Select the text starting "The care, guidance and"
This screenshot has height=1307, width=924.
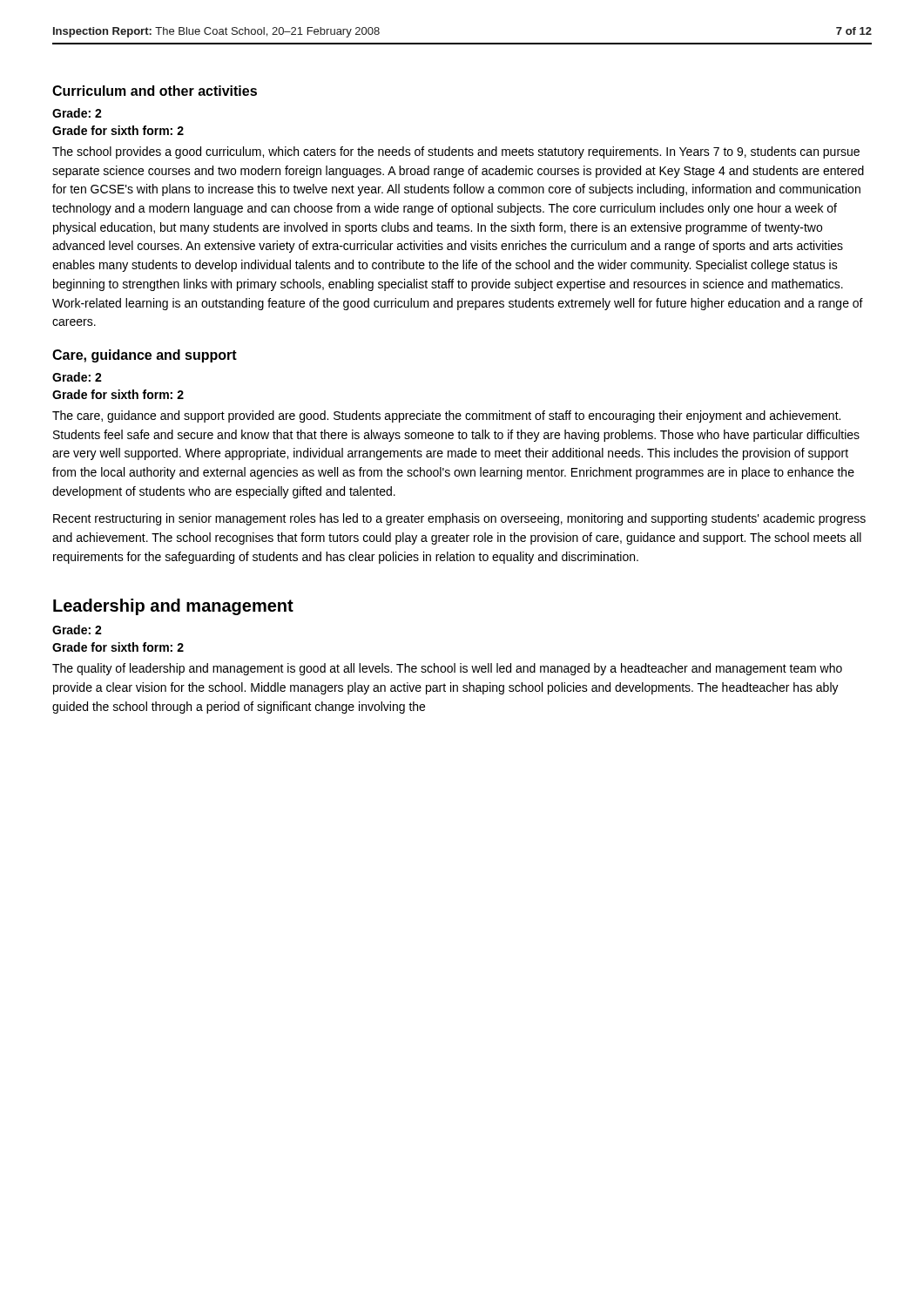tap(456, 453)
